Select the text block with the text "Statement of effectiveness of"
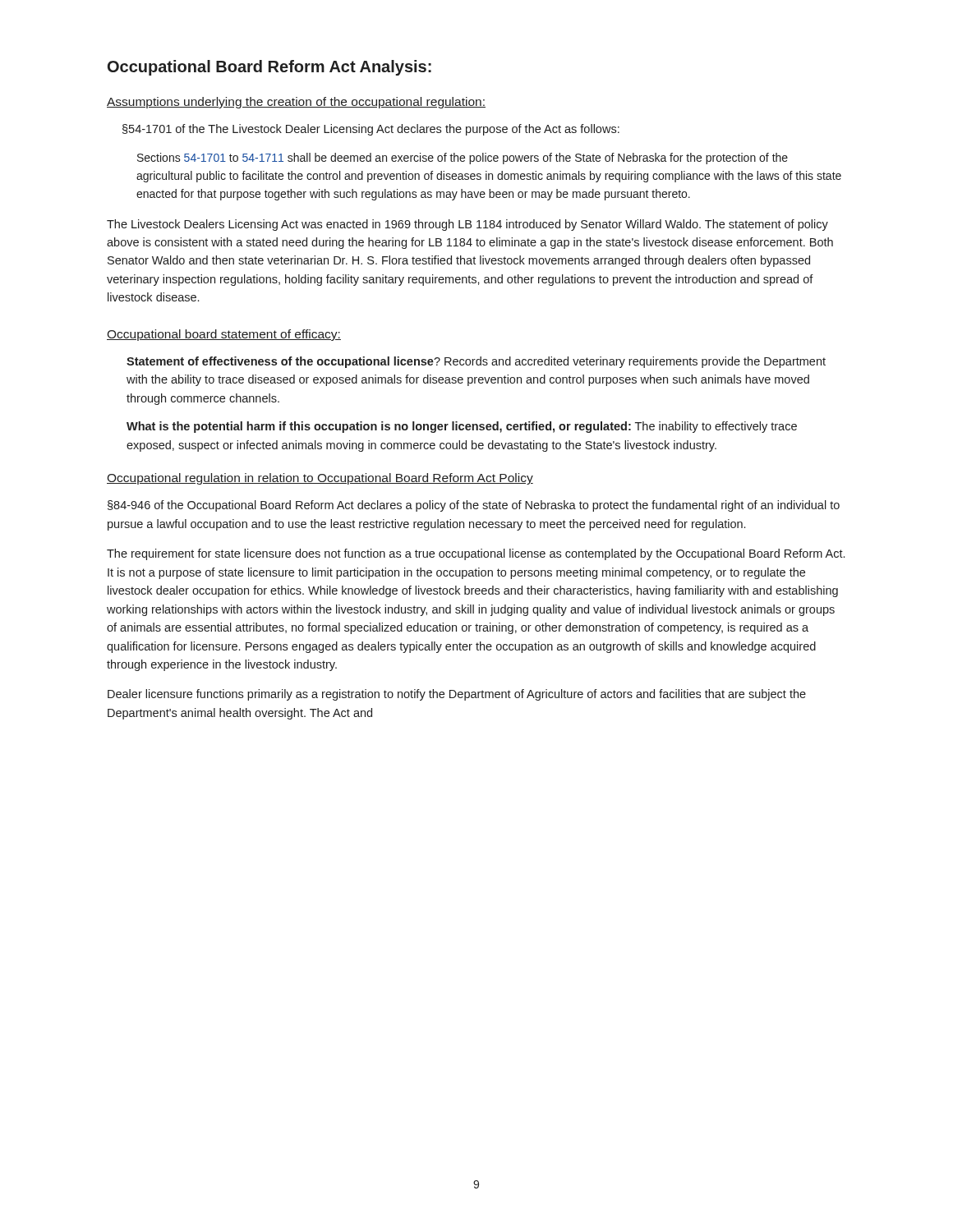 click(x=476, y=380)
